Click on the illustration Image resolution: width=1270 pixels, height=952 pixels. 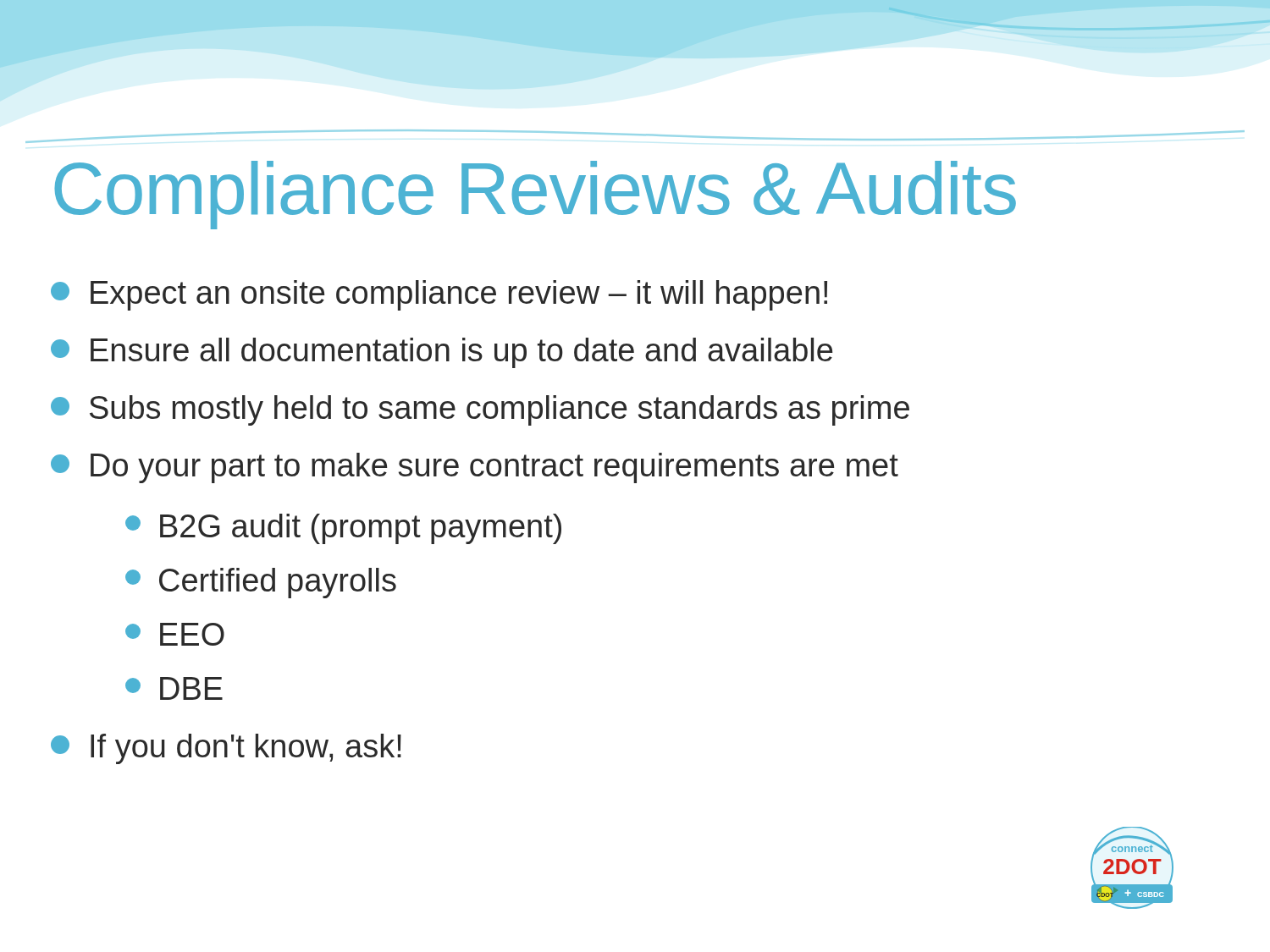(x=635, y=78)
